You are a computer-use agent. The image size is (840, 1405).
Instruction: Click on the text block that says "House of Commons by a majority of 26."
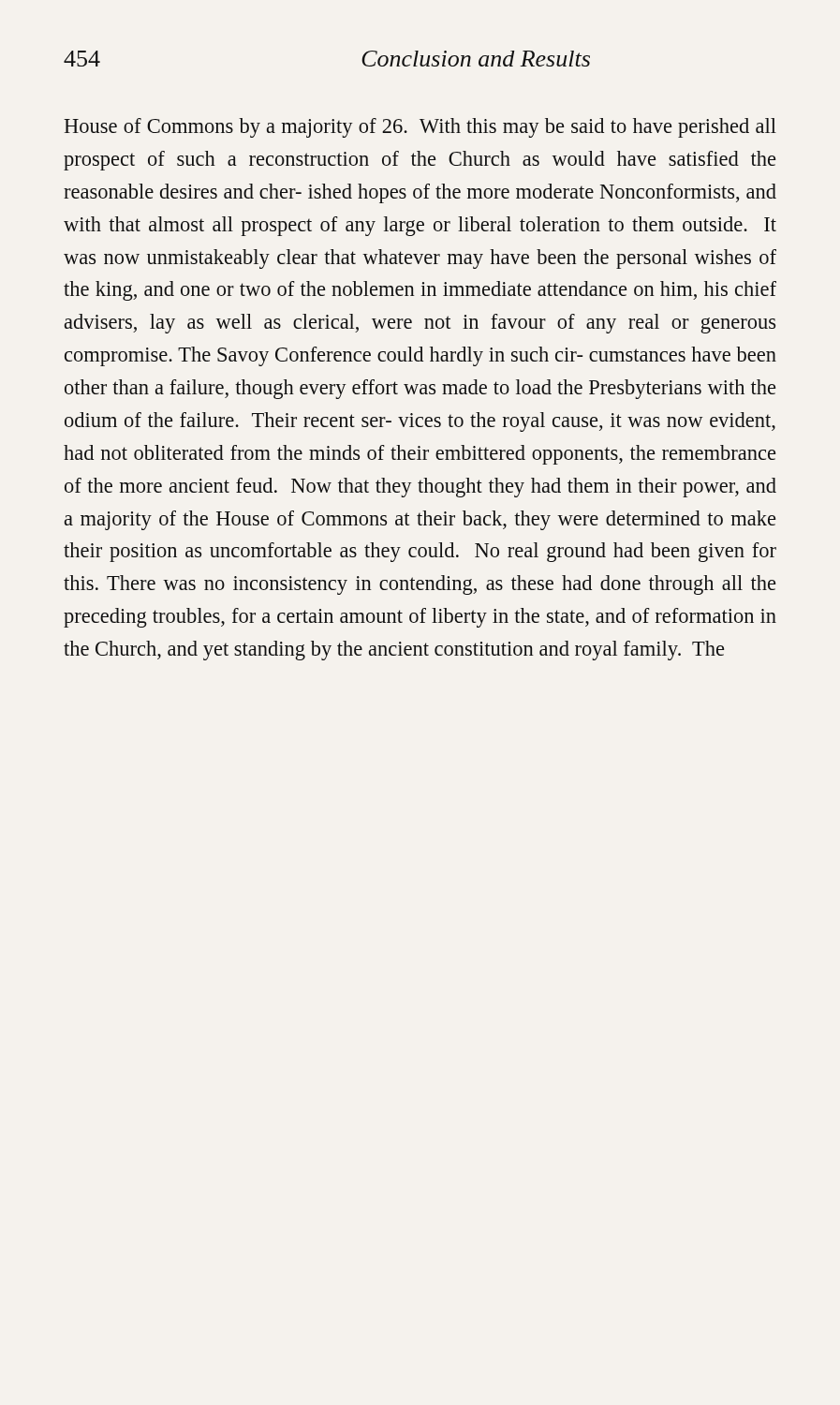coord(420,387)
